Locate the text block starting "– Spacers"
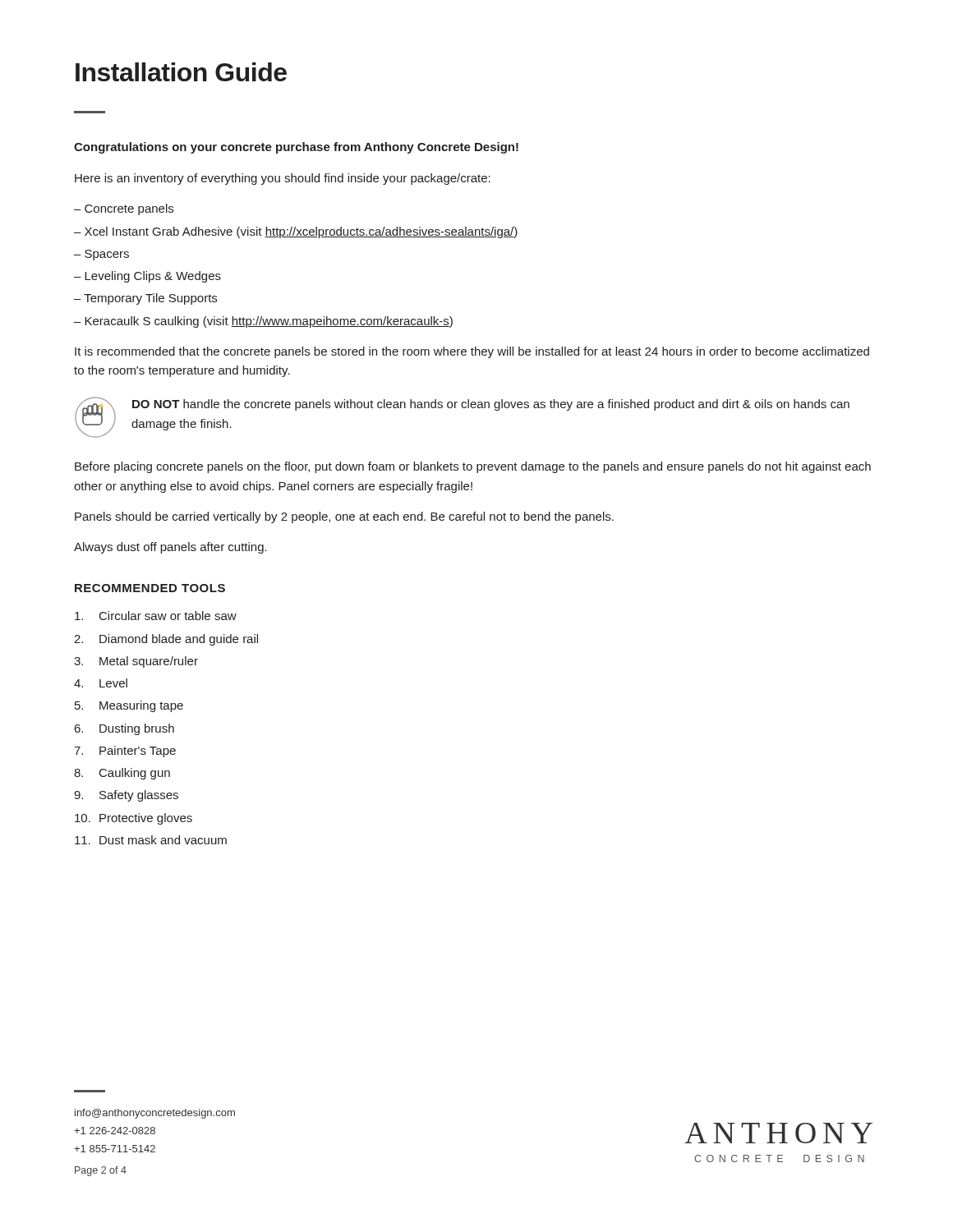Viewport: 953px width, 1232px height. click(102, 253)
